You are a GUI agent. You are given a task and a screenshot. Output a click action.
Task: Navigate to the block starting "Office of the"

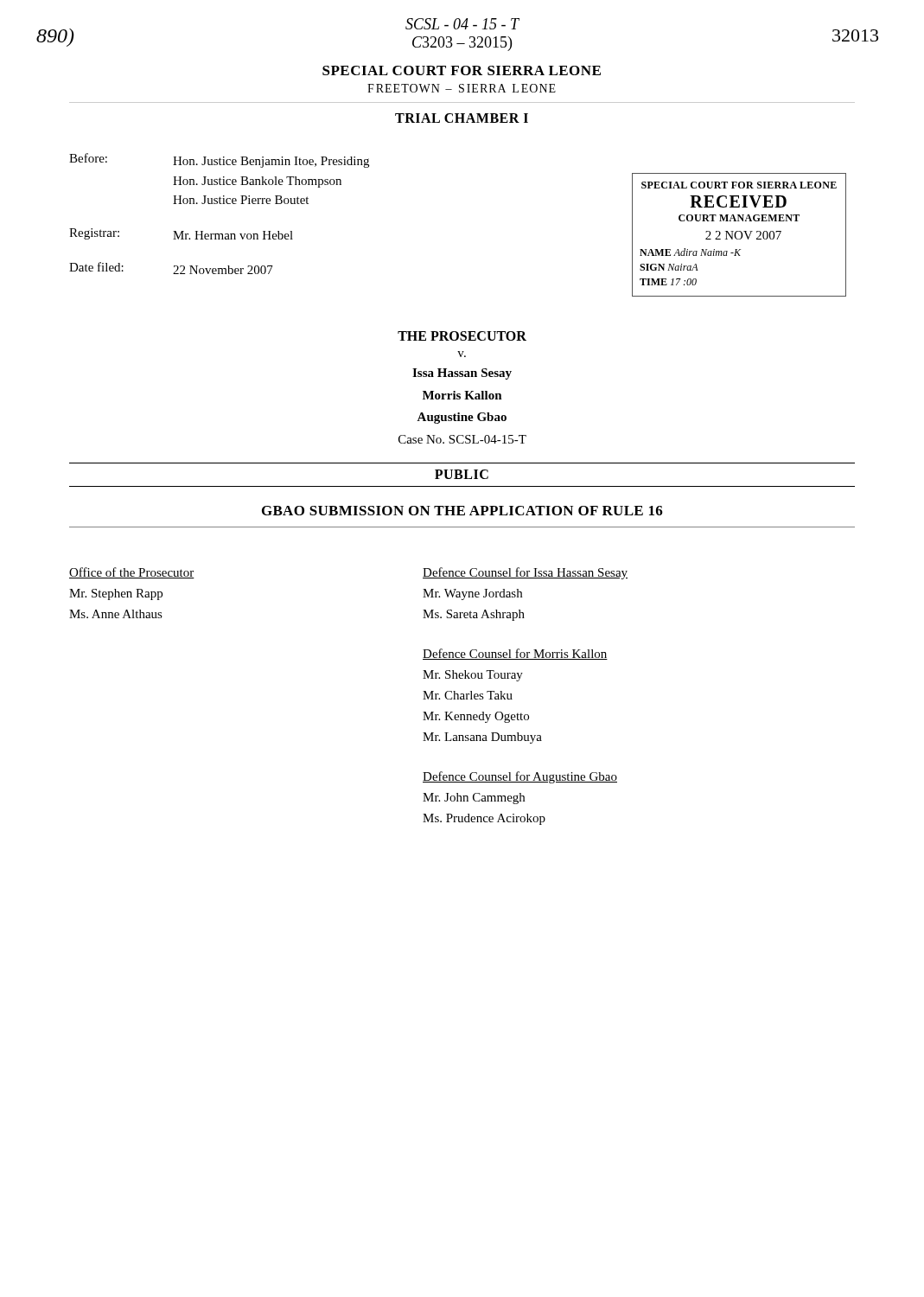[x=131, y=573]
